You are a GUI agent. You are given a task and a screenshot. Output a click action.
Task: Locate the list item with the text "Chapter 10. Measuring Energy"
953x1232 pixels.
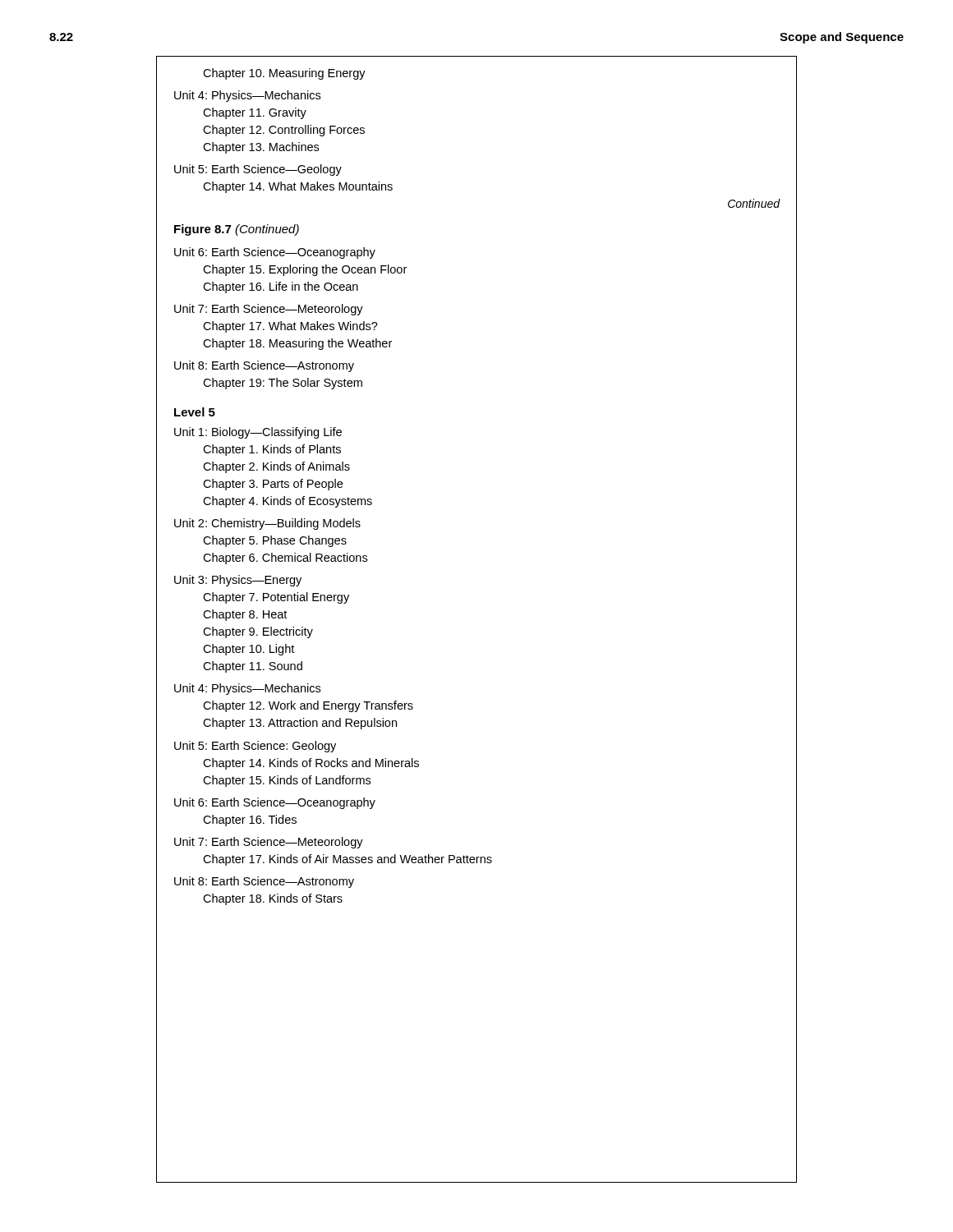284,73
